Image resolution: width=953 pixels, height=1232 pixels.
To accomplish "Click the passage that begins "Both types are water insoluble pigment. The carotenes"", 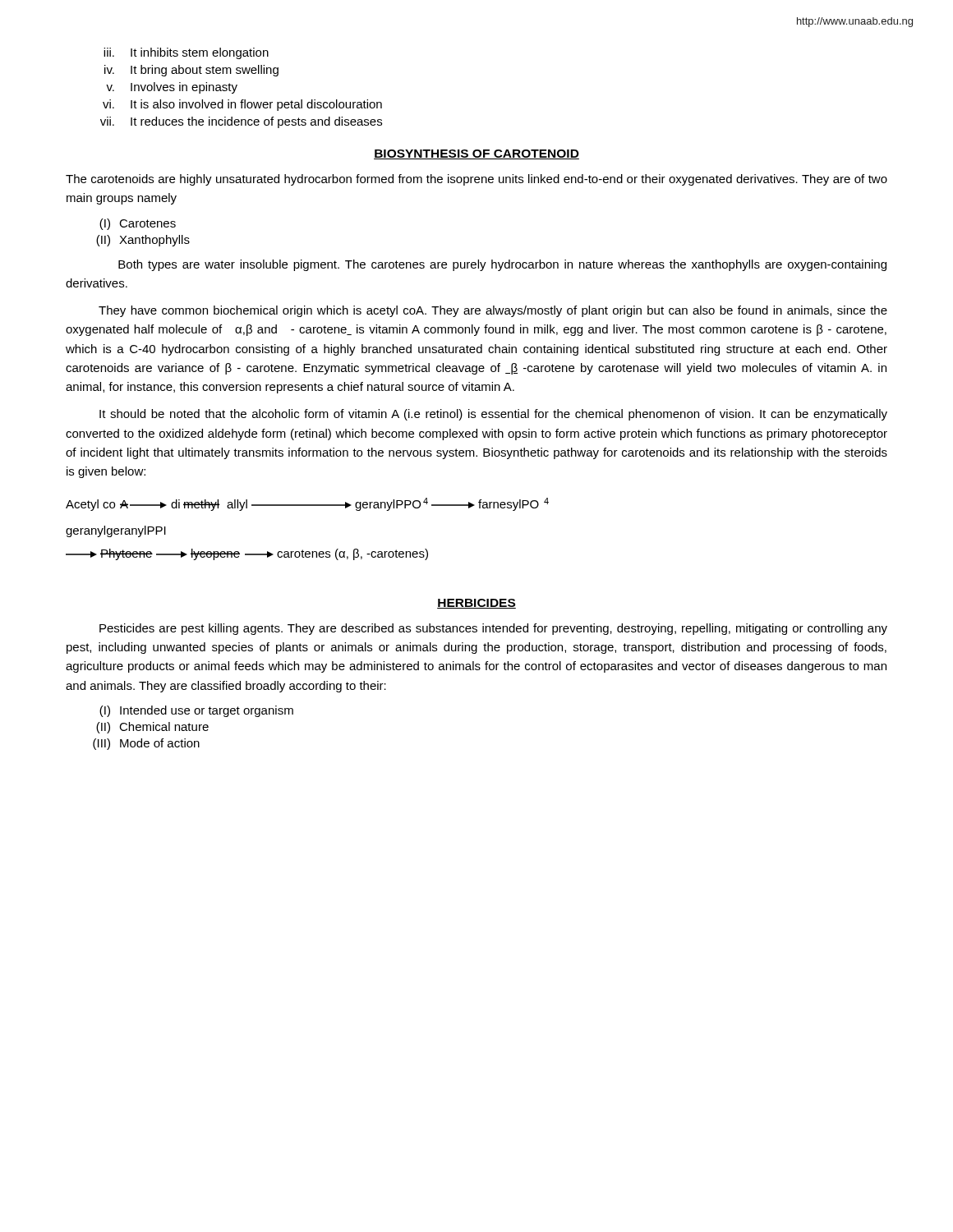I will (476, 273).
